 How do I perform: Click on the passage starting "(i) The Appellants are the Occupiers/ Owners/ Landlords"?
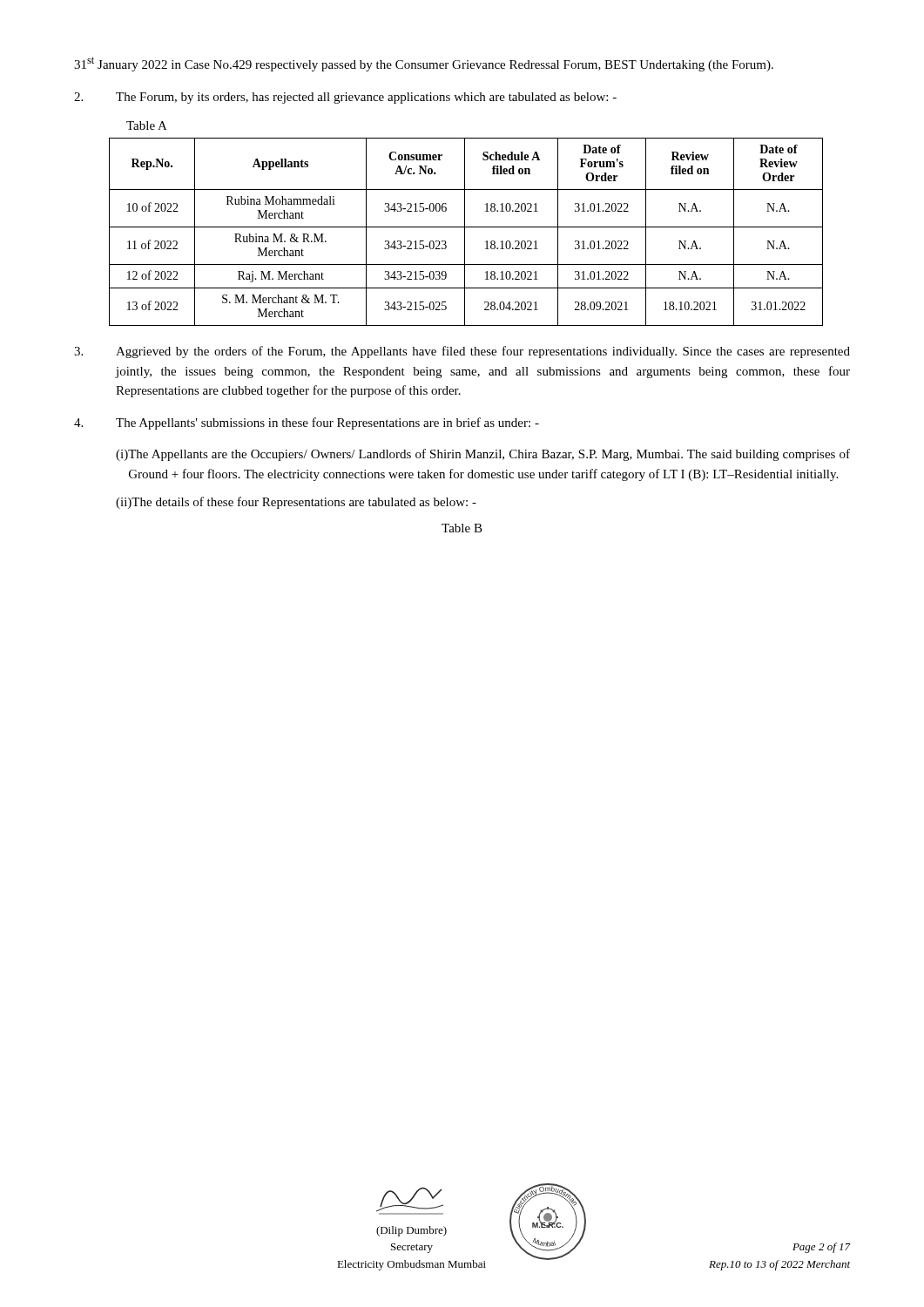462,464
